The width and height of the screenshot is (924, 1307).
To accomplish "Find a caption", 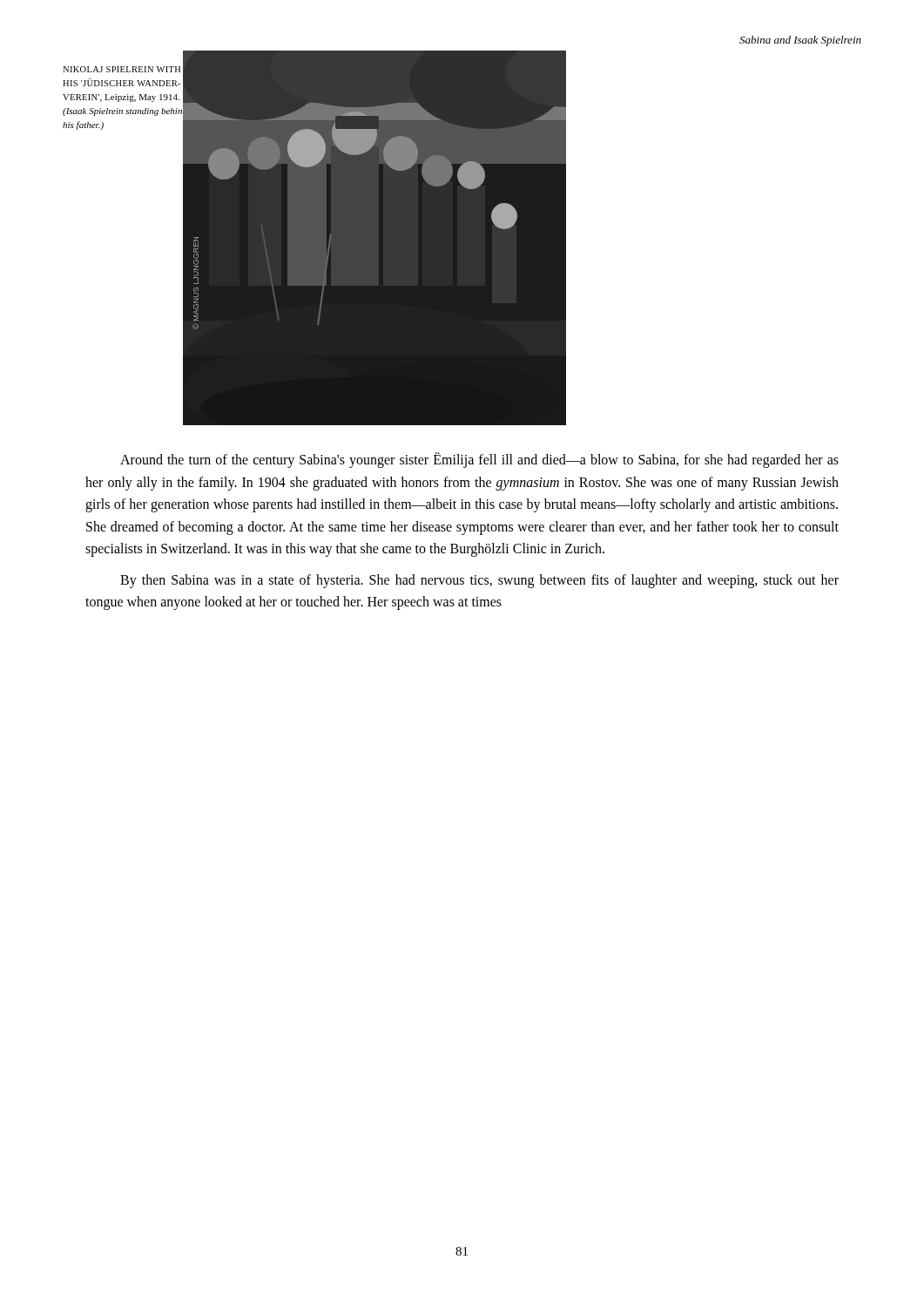I will click(x=125, y=97).
